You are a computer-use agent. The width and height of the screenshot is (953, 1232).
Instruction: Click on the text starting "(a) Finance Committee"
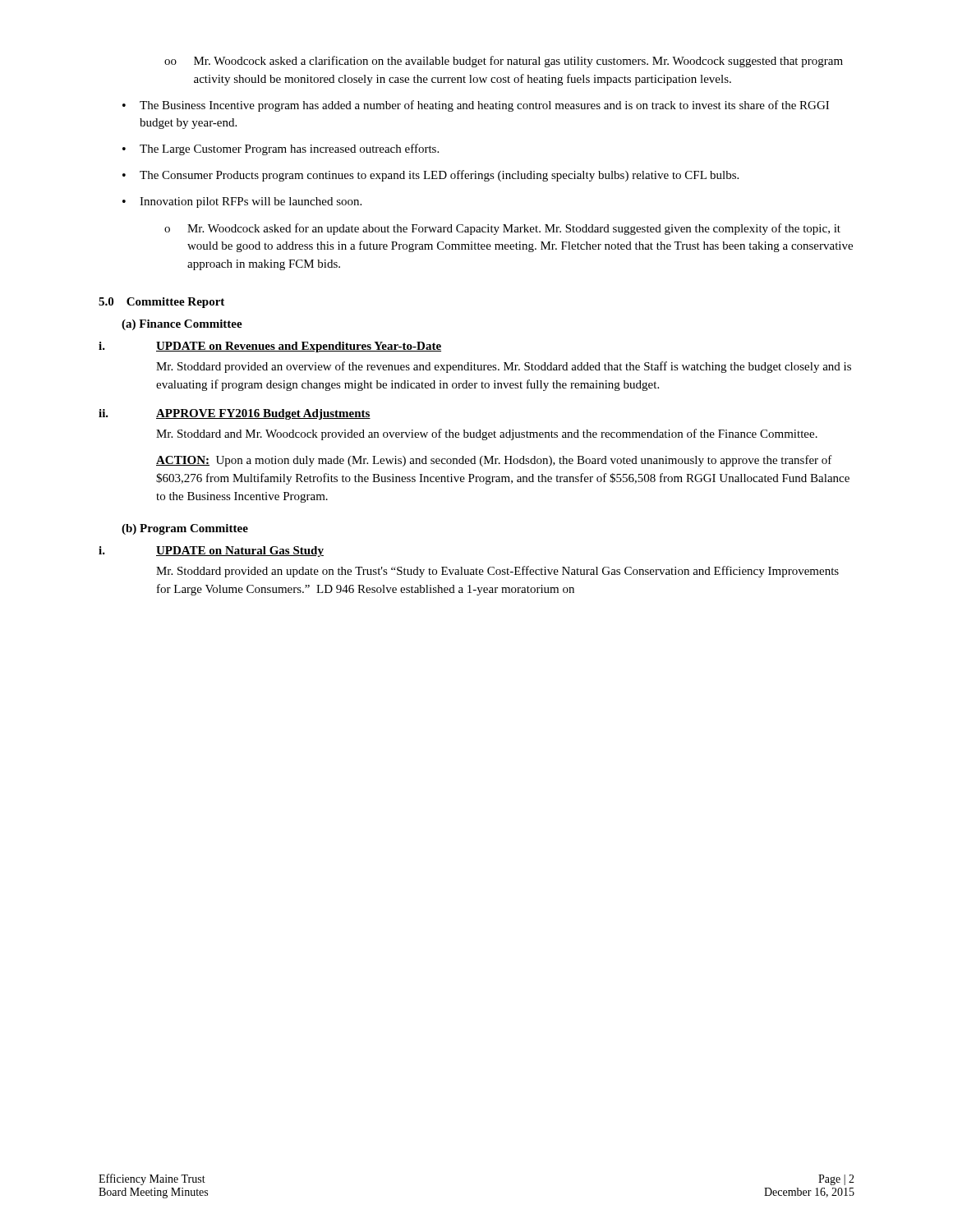[x=182, y=323]
